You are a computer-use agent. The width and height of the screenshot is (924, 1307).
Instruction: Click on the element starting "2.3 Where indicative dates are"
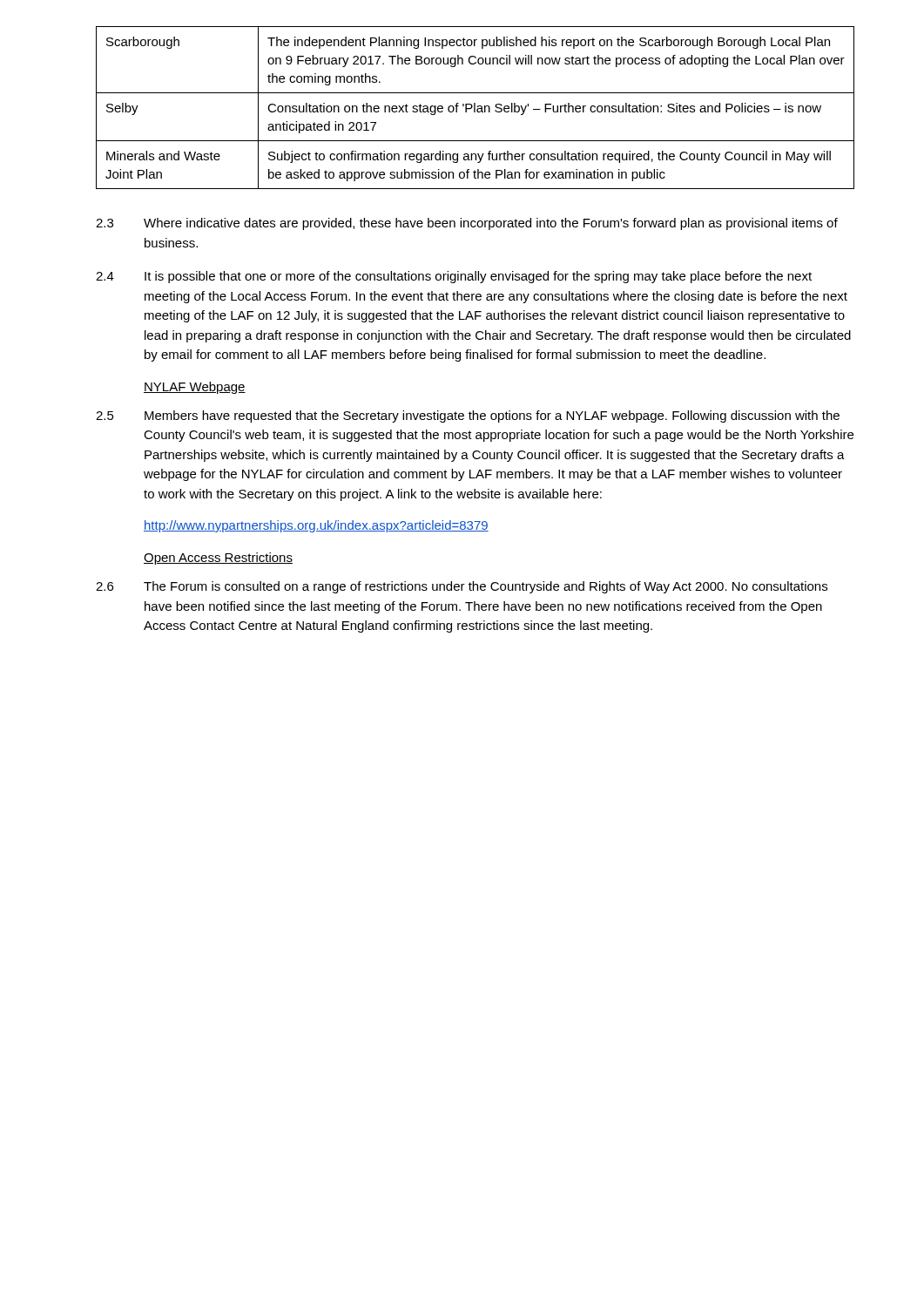pos(475,233)
